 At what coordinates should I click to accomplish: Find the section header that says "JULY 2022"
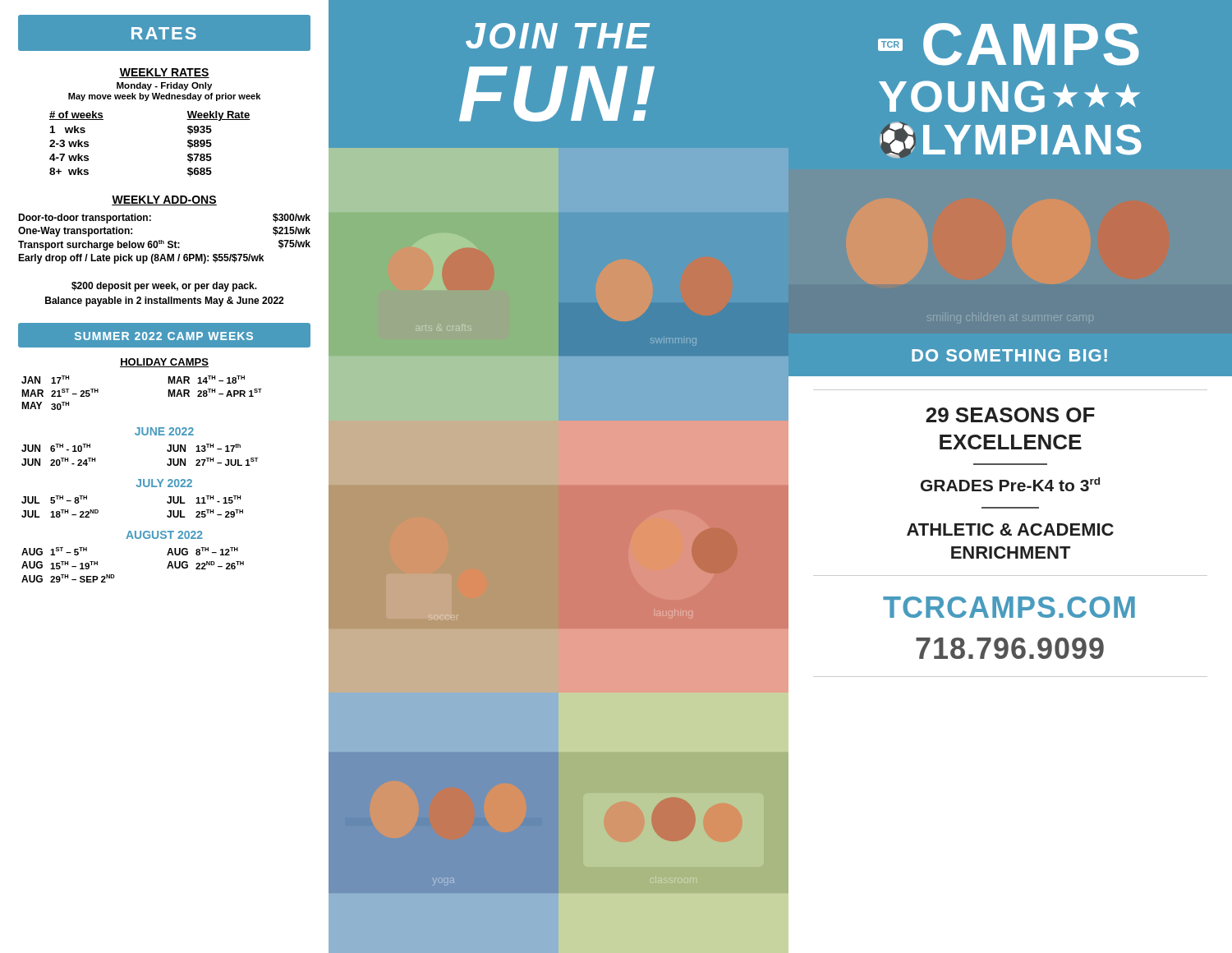coord(164,483)
